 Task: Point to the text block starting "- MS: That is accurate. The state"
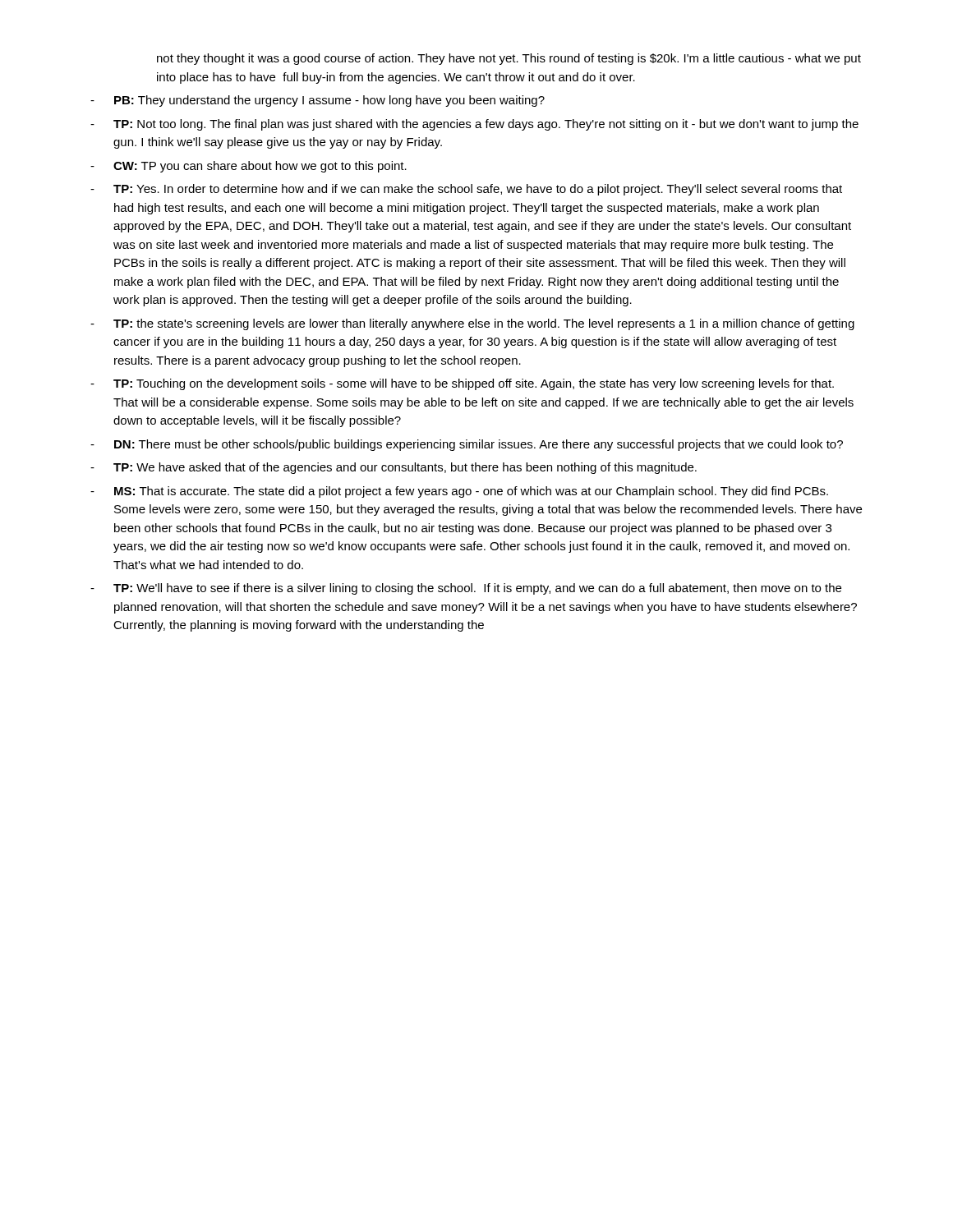coord(476,528)
